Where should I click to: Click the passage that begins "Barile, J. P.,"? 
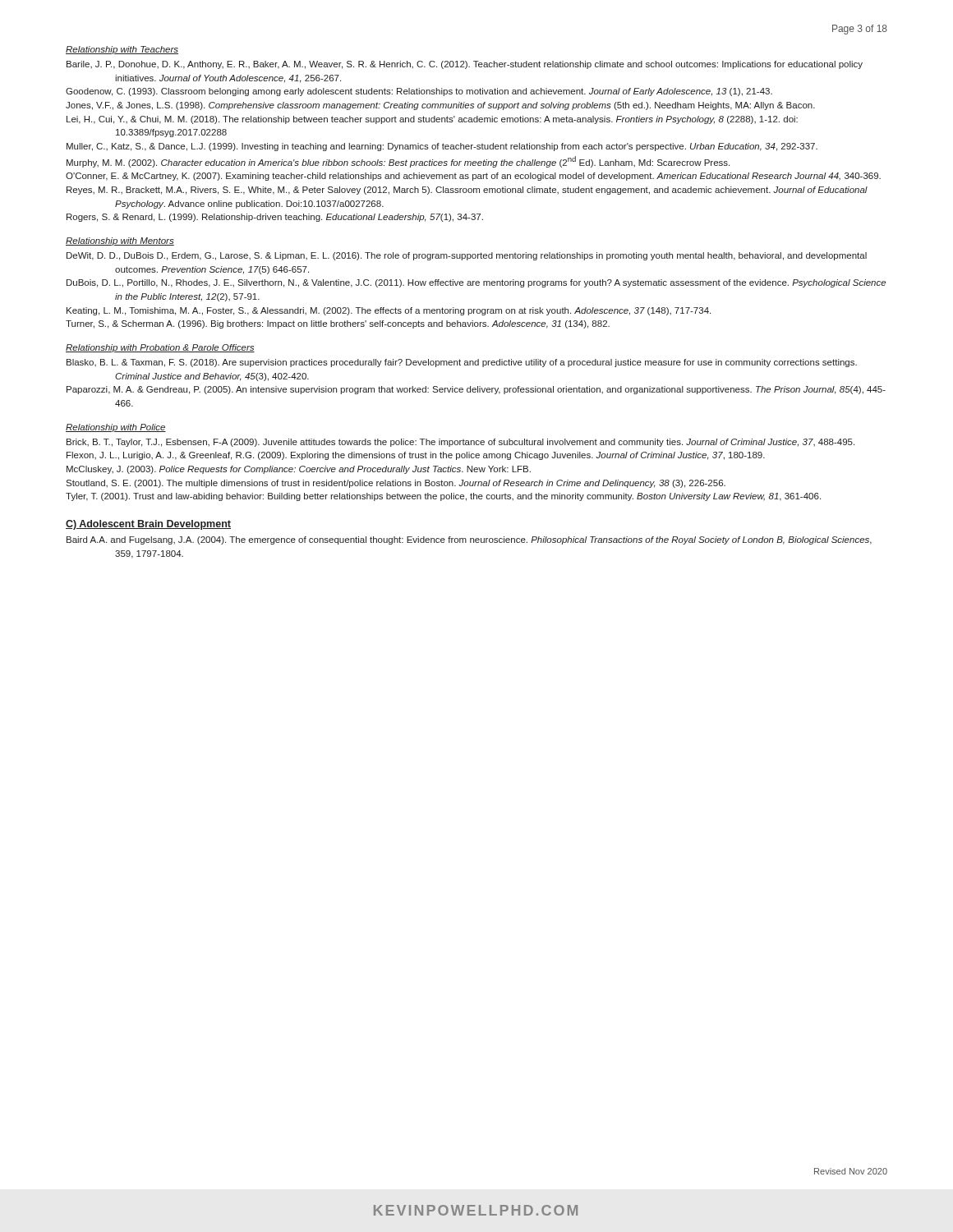[x=464, y=71]
